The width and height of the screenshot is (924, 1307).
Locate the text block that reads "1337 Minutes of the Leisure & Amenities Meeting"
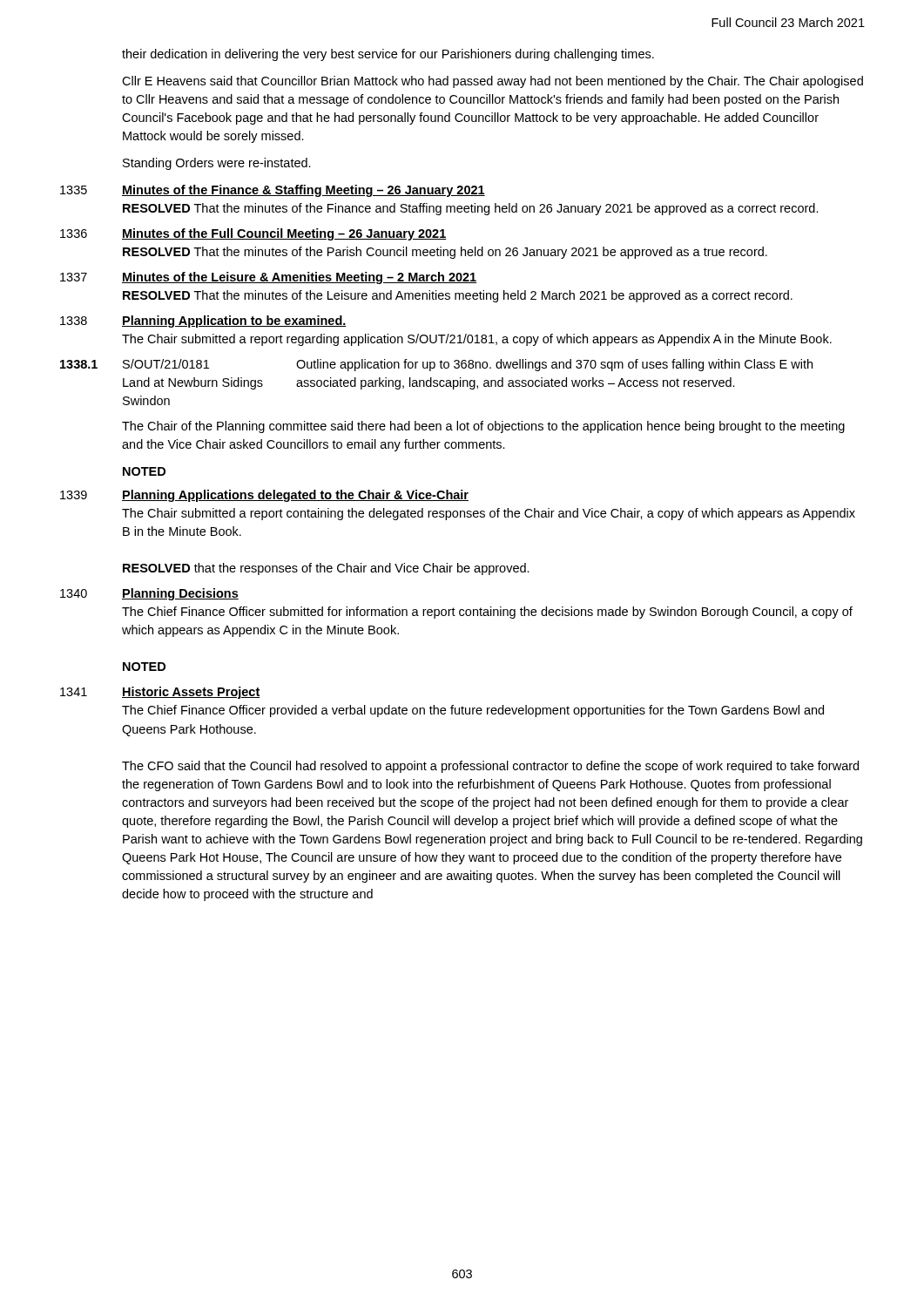click(x=462, y=287)
